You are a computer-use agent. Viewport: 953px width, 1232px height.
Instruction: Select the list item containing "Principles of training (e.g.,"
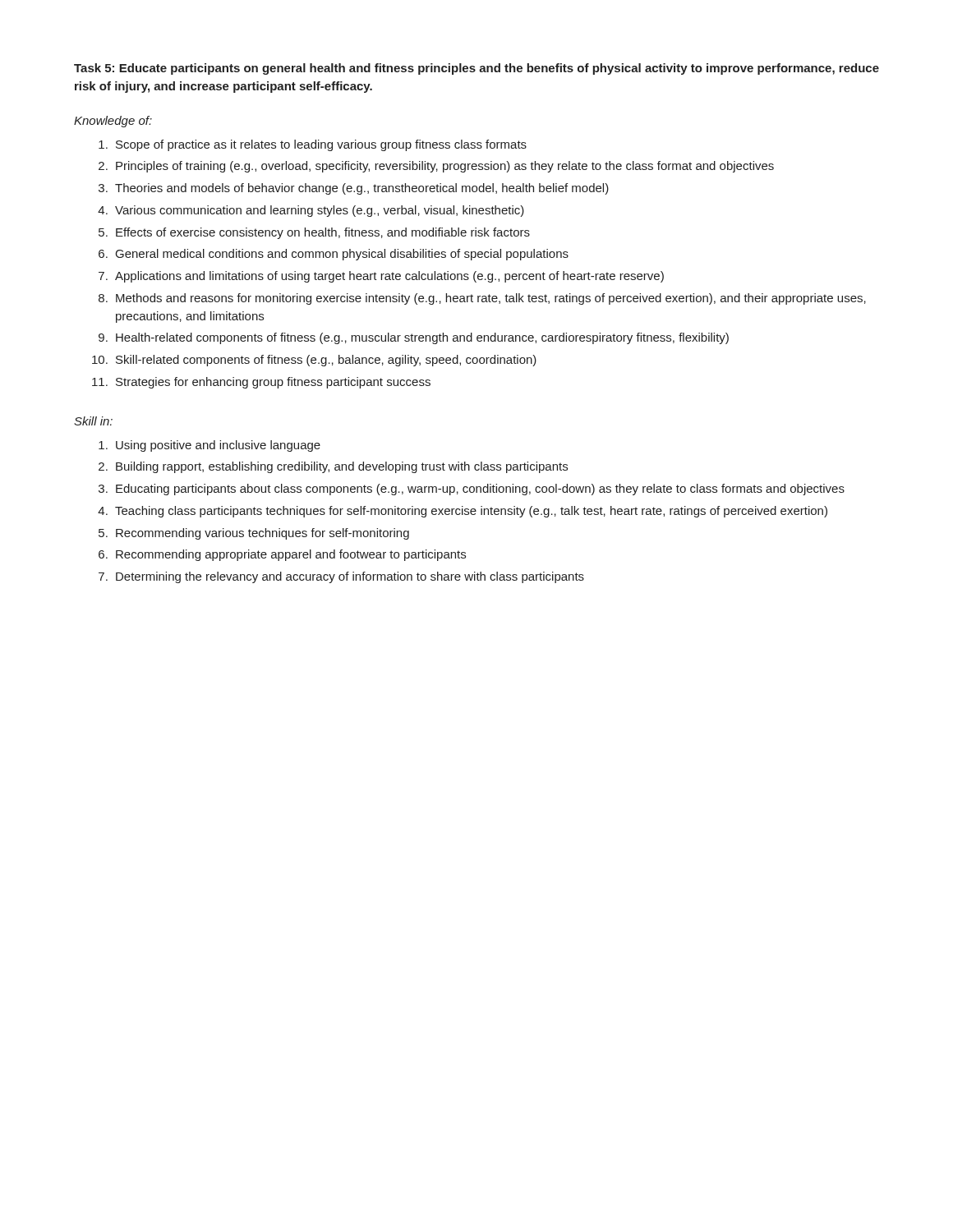495,166
